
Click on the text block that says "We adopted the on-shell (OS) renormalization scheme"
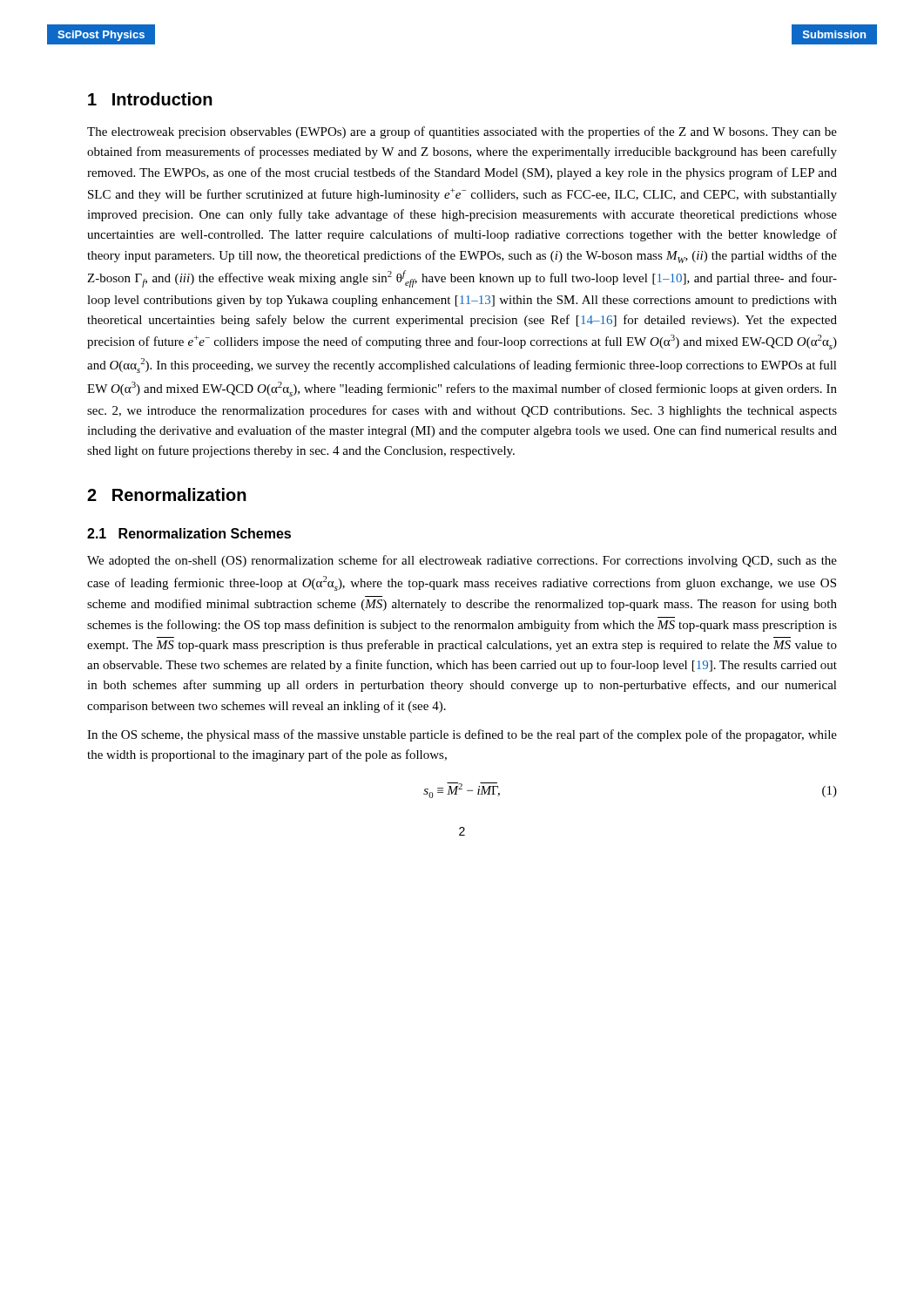(462, 658)
